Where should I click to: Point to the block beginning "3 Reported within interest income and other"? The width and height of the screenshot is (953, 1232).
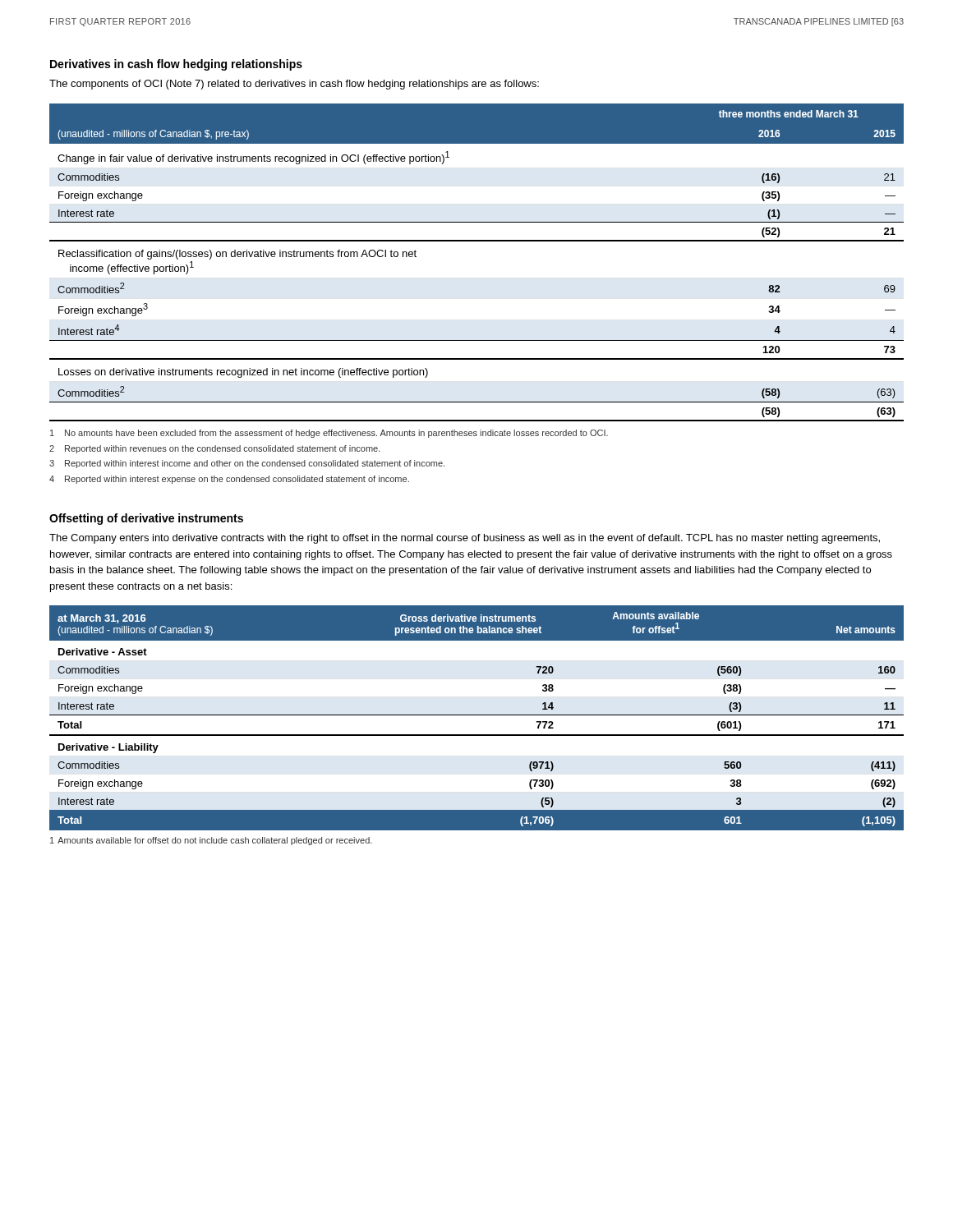coord(247,464)
